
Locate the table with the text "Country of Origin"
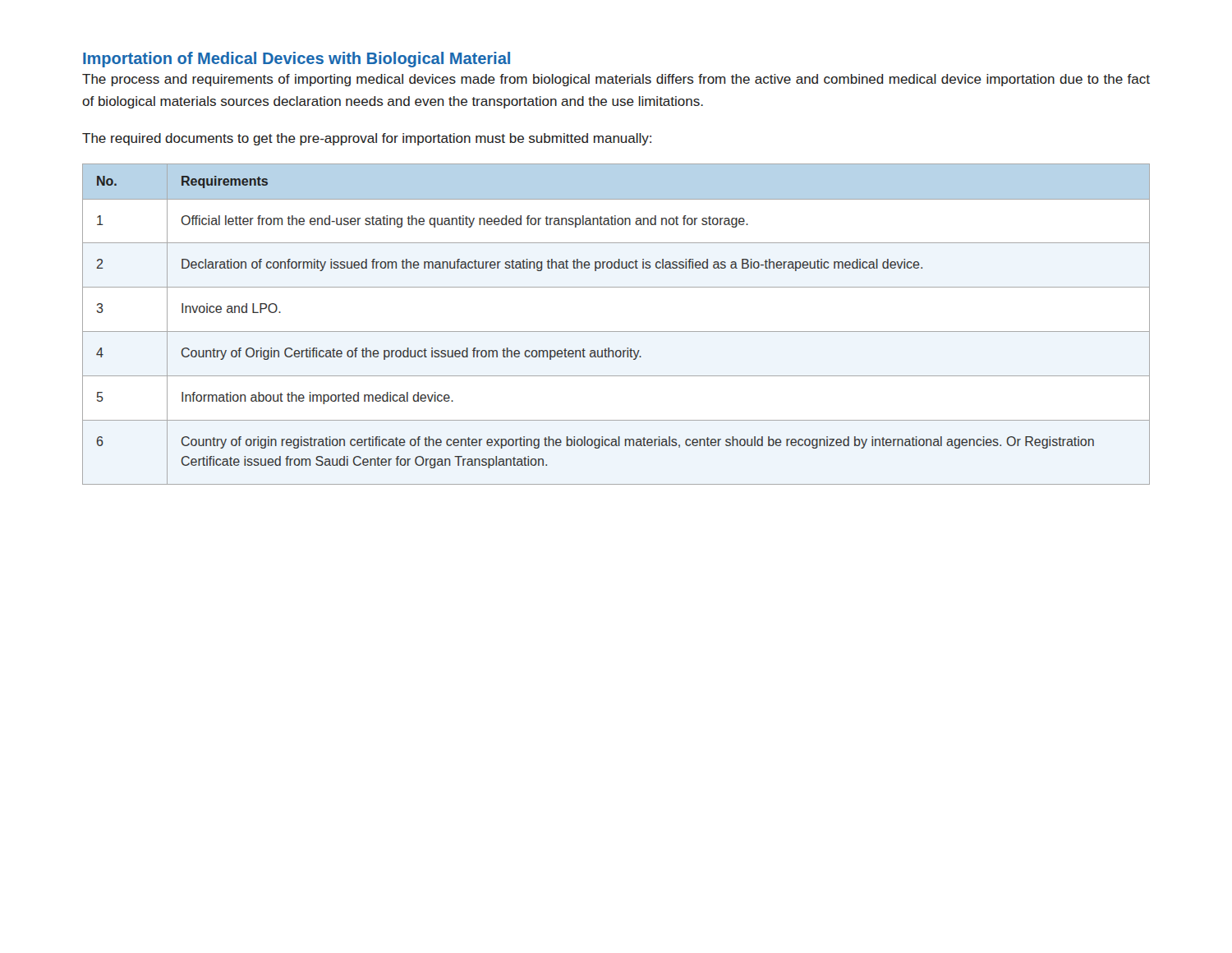[x=616, y=324]
